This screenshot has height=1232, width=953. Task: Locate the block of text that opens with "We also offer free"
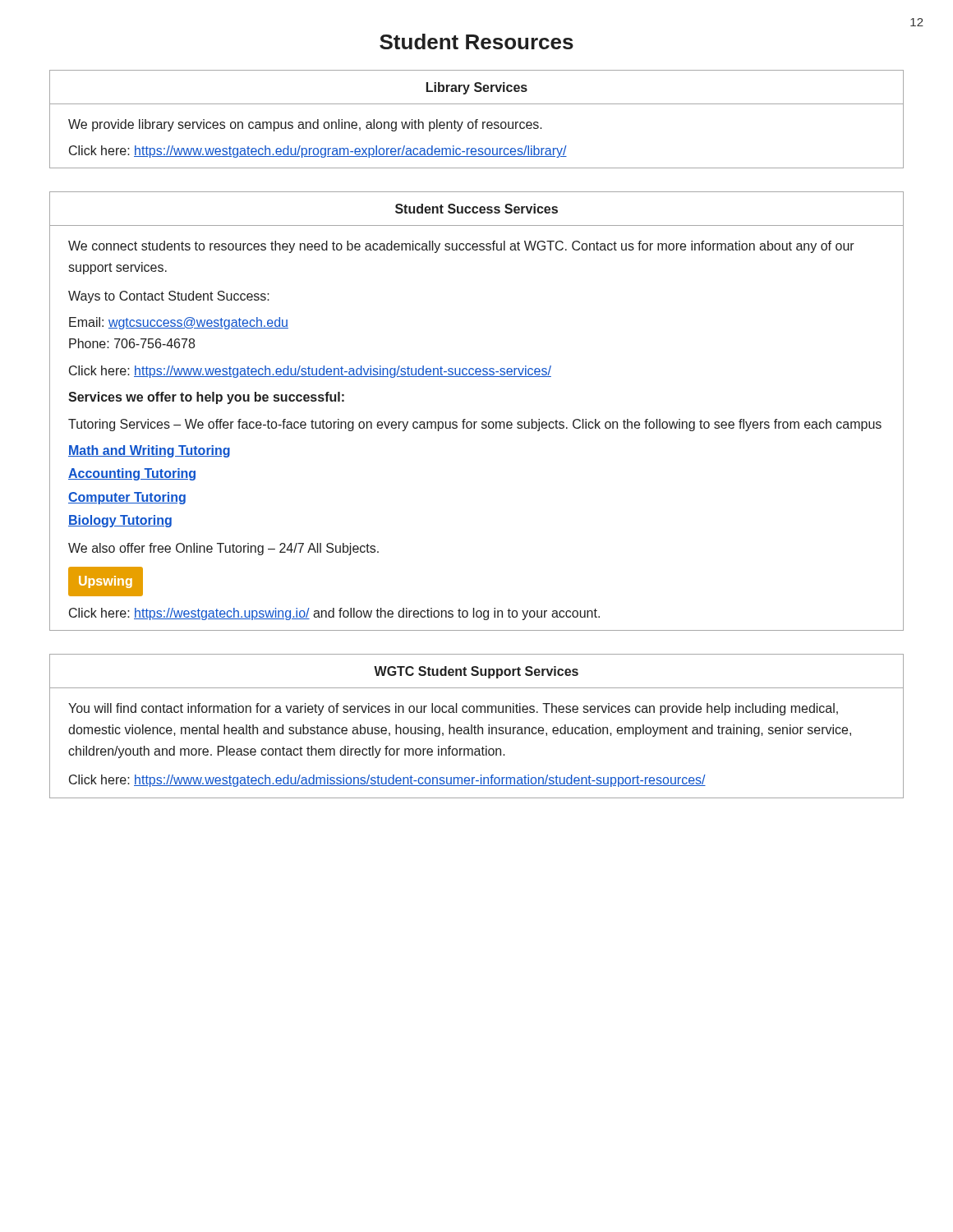coord(224,549)
